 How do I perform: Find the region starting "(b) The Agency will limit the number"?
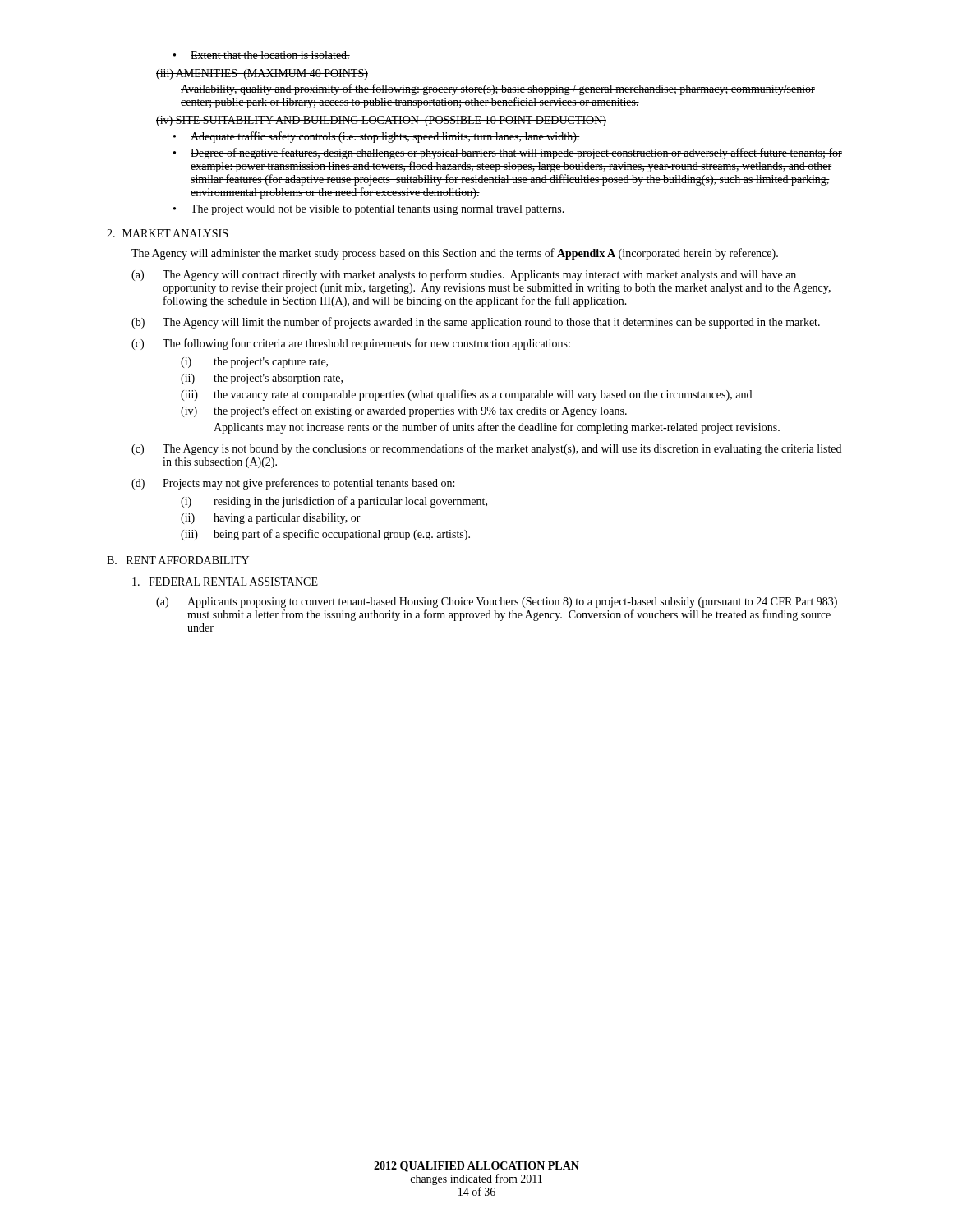476,323
